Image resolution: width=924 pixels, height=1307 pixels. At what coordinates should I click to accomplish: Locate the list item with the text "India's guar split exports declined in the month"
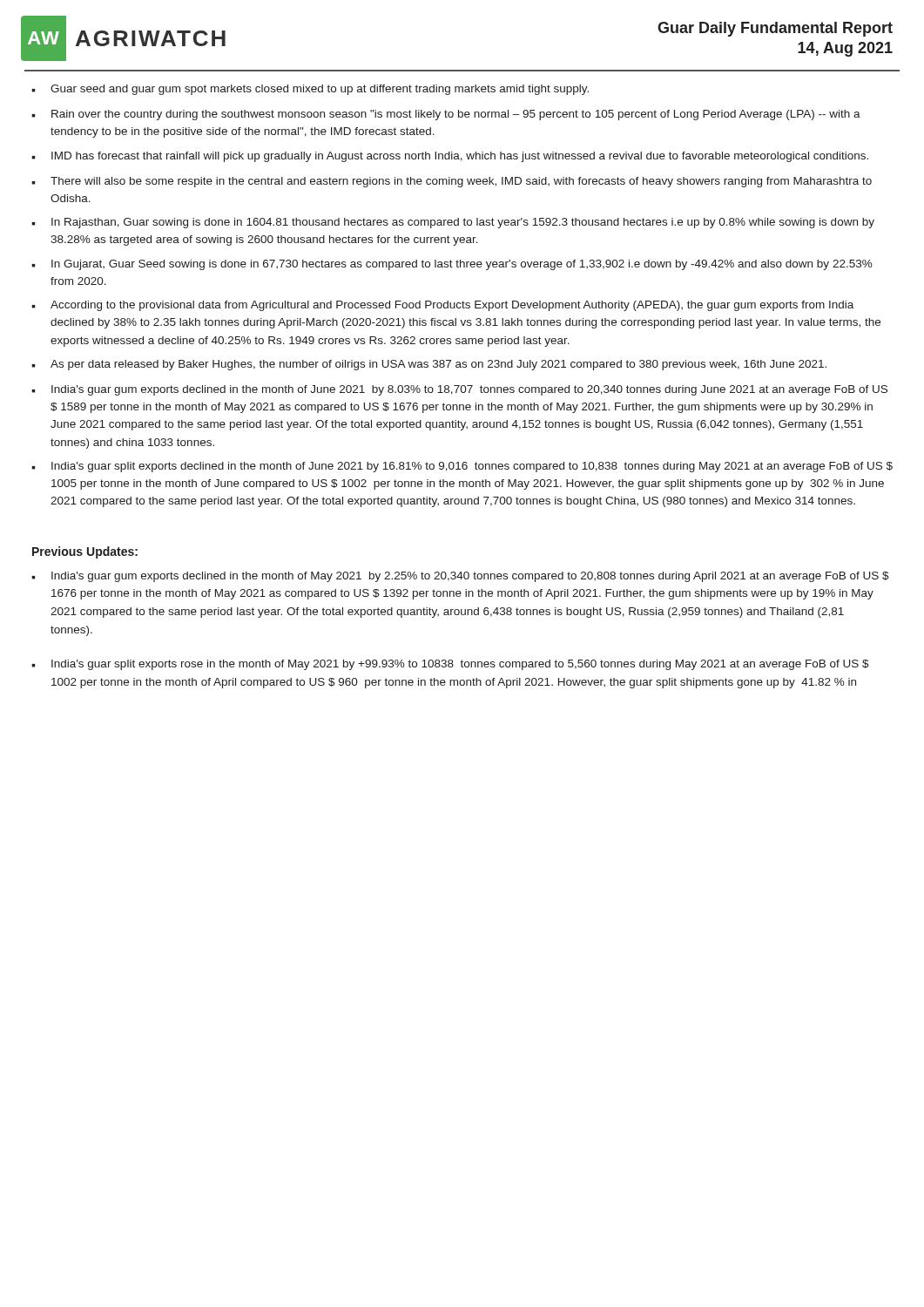[x=472, y=484]
